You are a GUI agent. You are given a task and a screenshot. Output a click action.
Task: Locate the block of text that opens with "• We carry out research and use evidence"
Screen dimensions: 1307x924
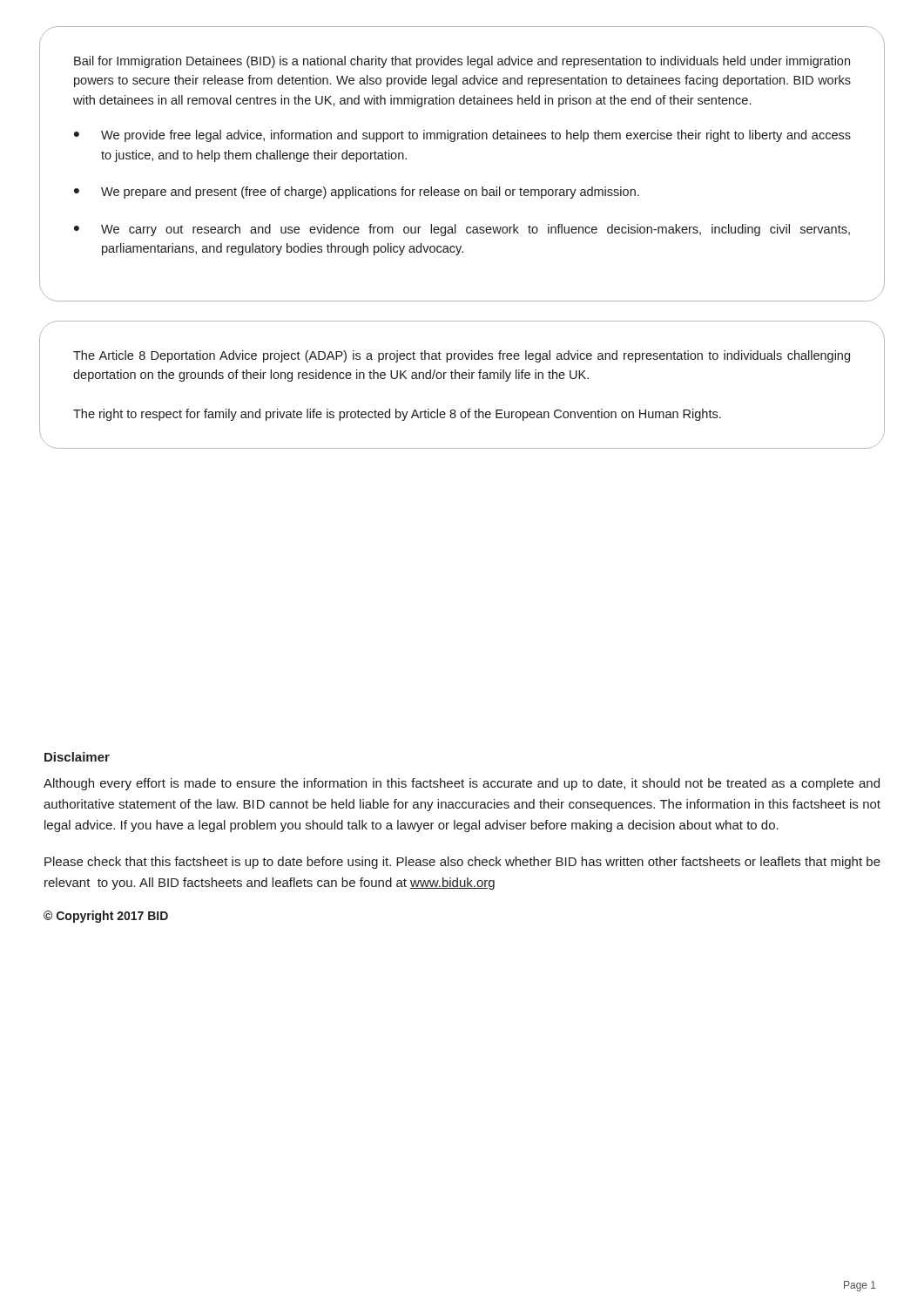coord(462,239)
